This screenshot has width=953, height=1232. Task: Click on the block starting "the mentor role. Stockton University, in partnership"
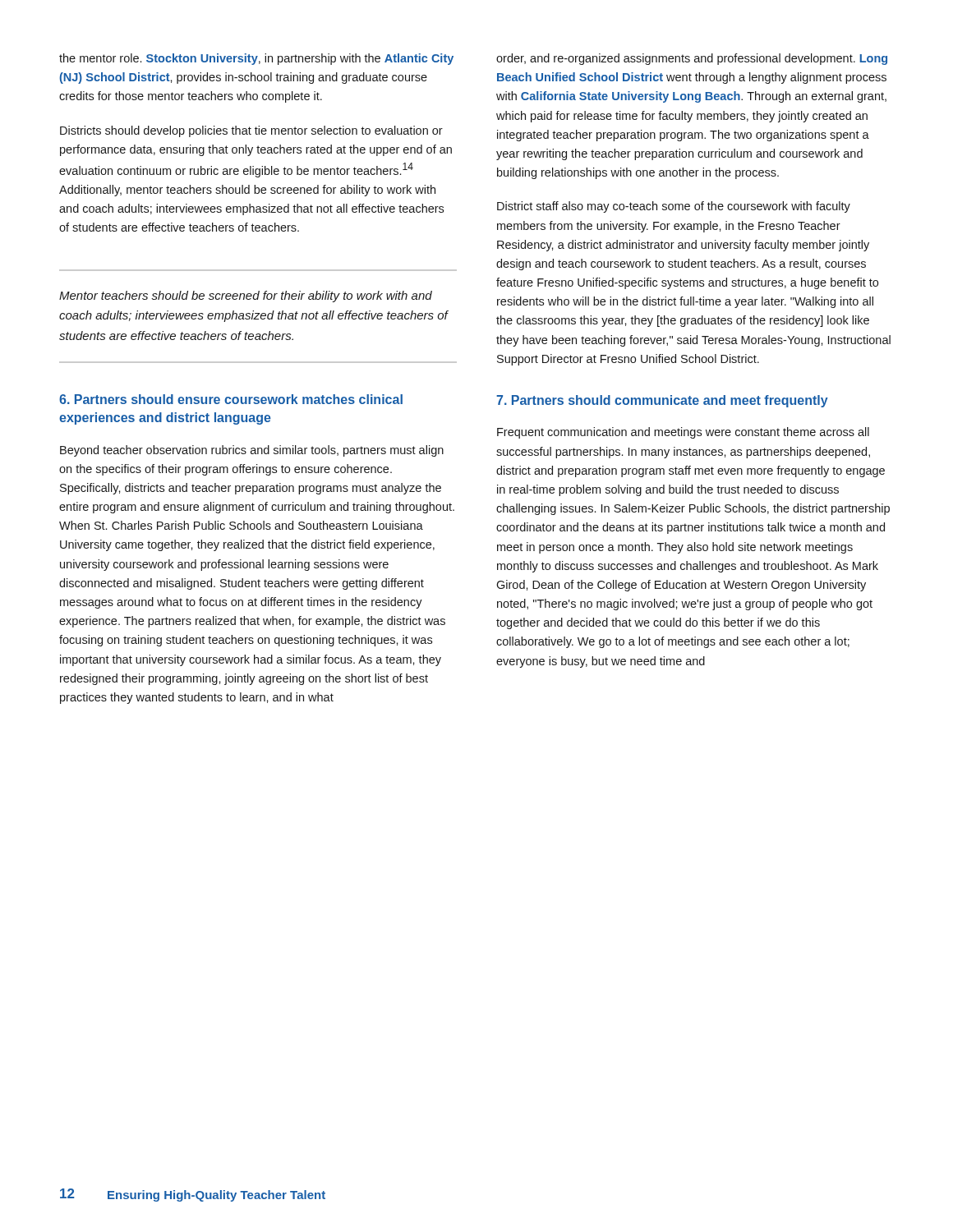[x=256, y=77]
